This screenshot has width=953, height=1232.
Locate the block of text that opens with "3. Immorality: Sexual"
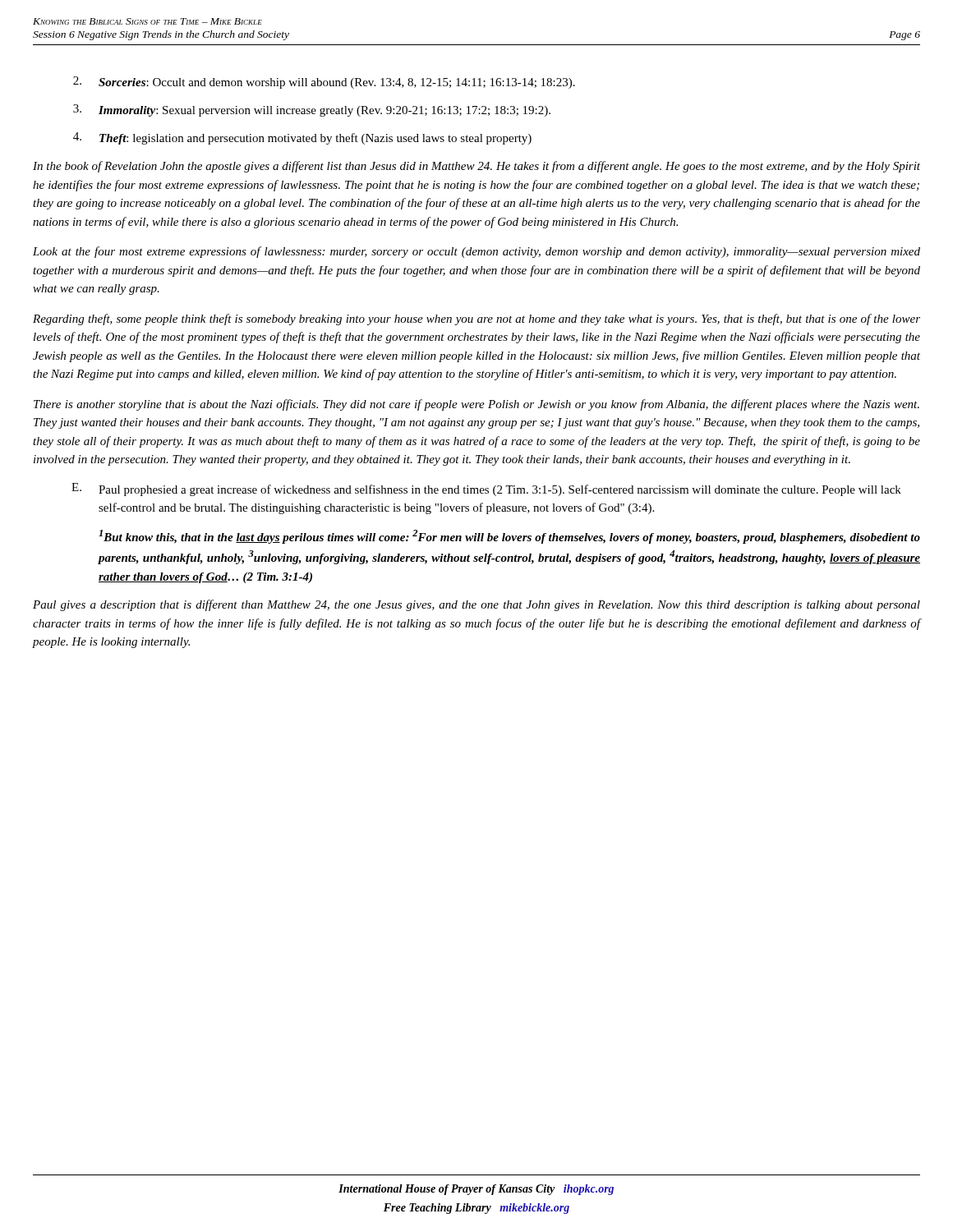[476, 111]
